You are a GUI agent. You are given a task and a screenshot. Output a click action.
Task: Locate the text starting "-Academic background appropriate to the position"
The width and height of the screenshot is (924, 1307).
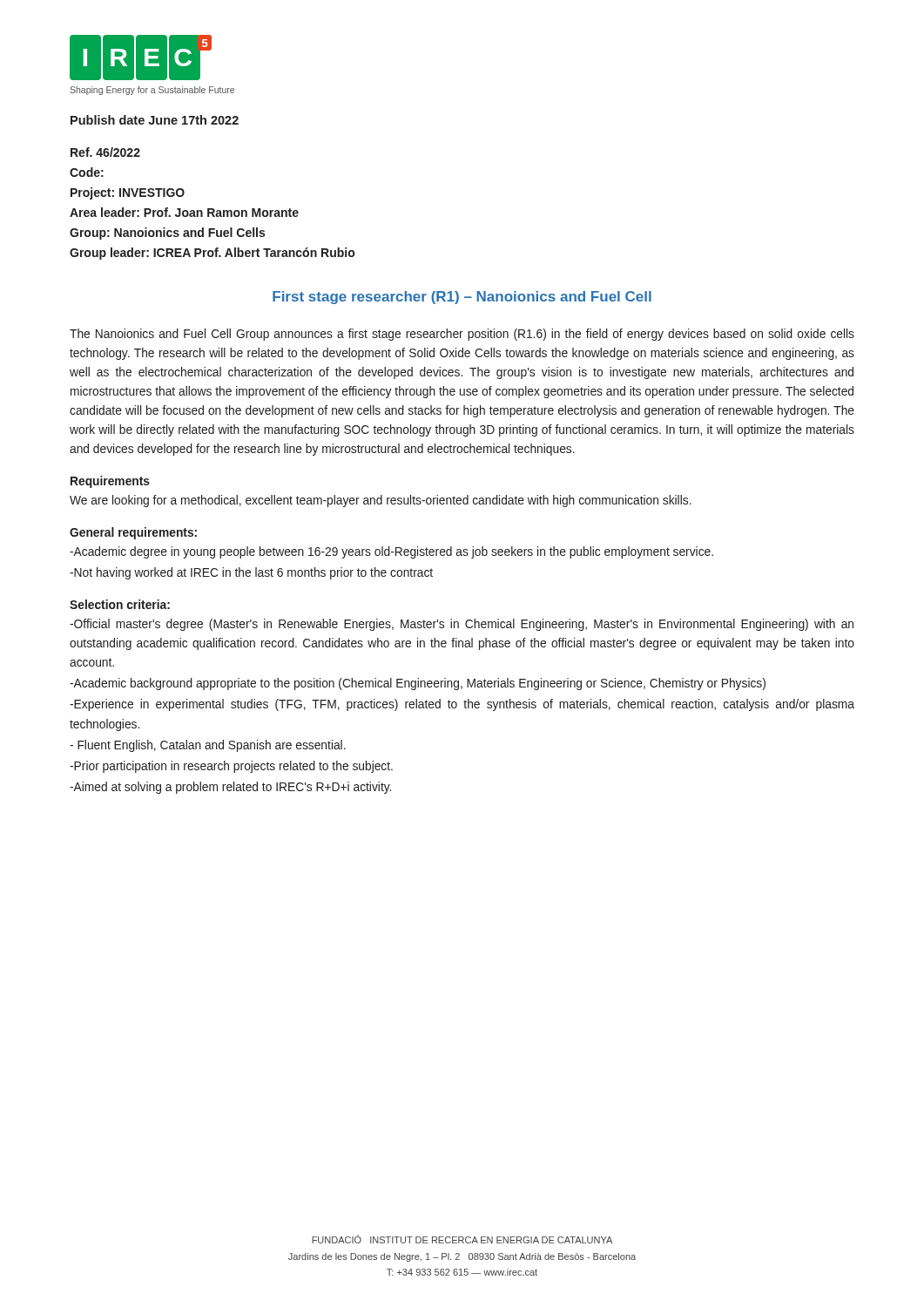(x=418, y=684)
